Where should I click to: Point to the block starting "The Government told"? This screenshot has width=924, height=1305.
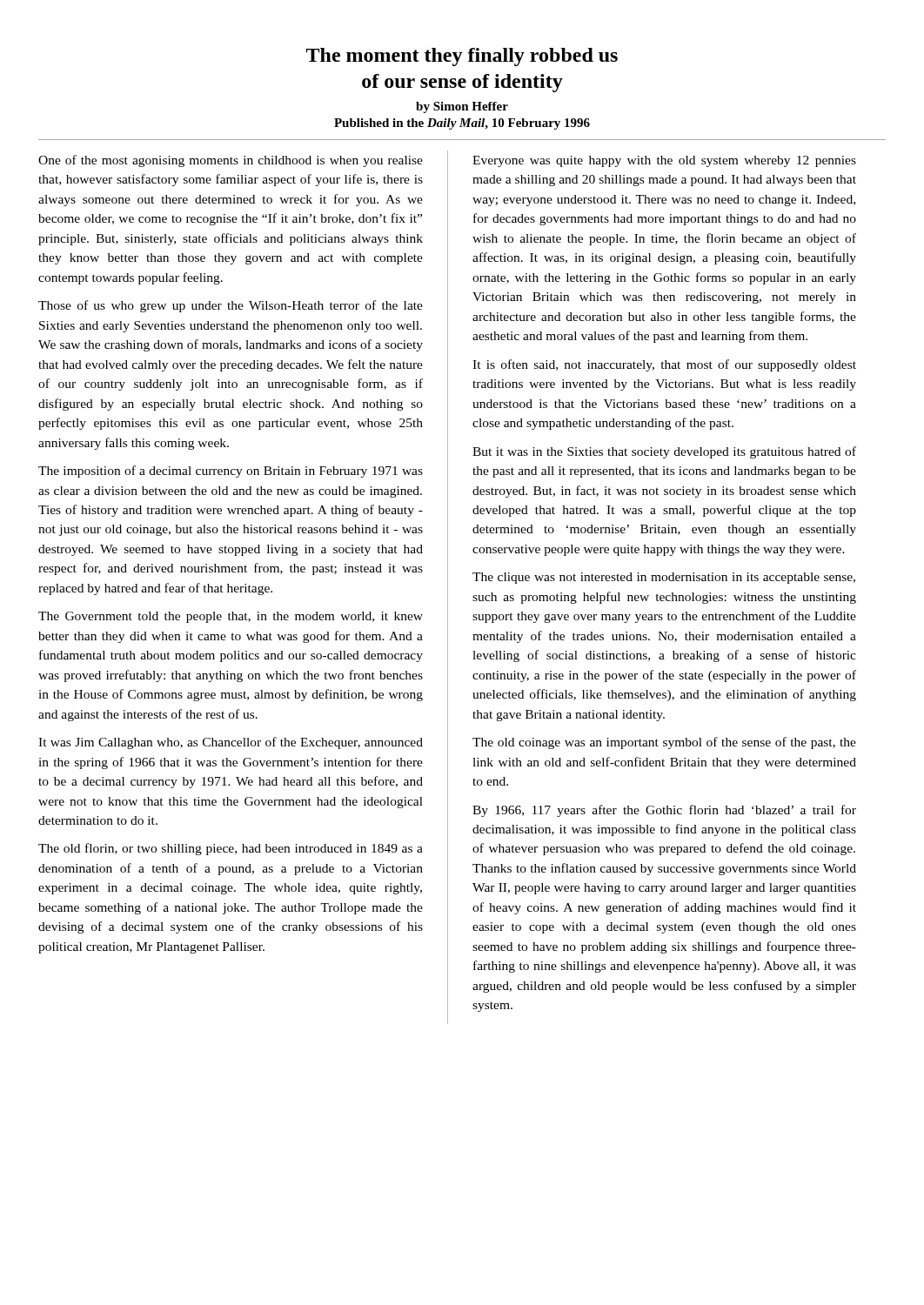(x=231, y=665)
